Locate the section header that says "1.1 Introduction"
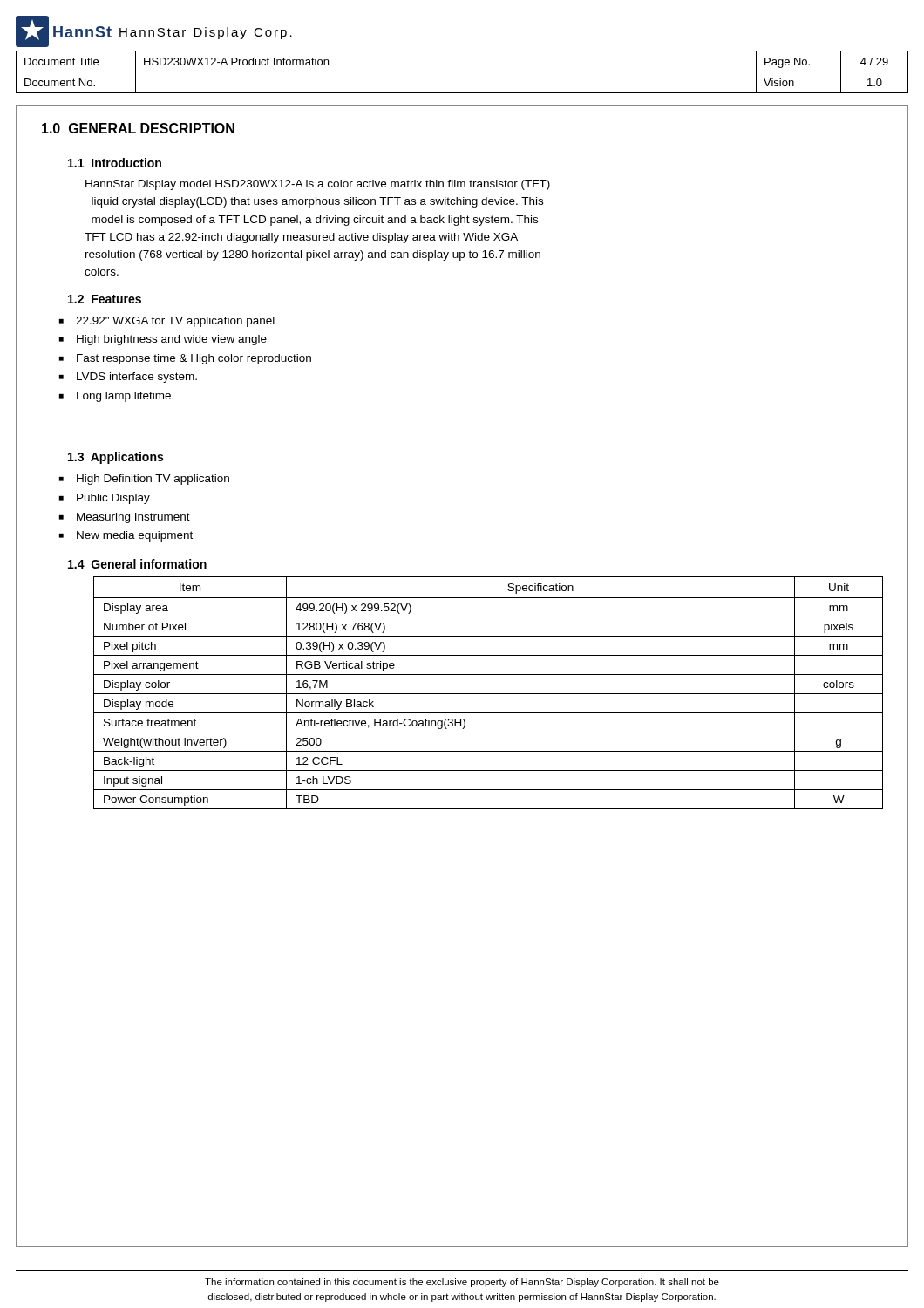 click(x=115, y=163)
